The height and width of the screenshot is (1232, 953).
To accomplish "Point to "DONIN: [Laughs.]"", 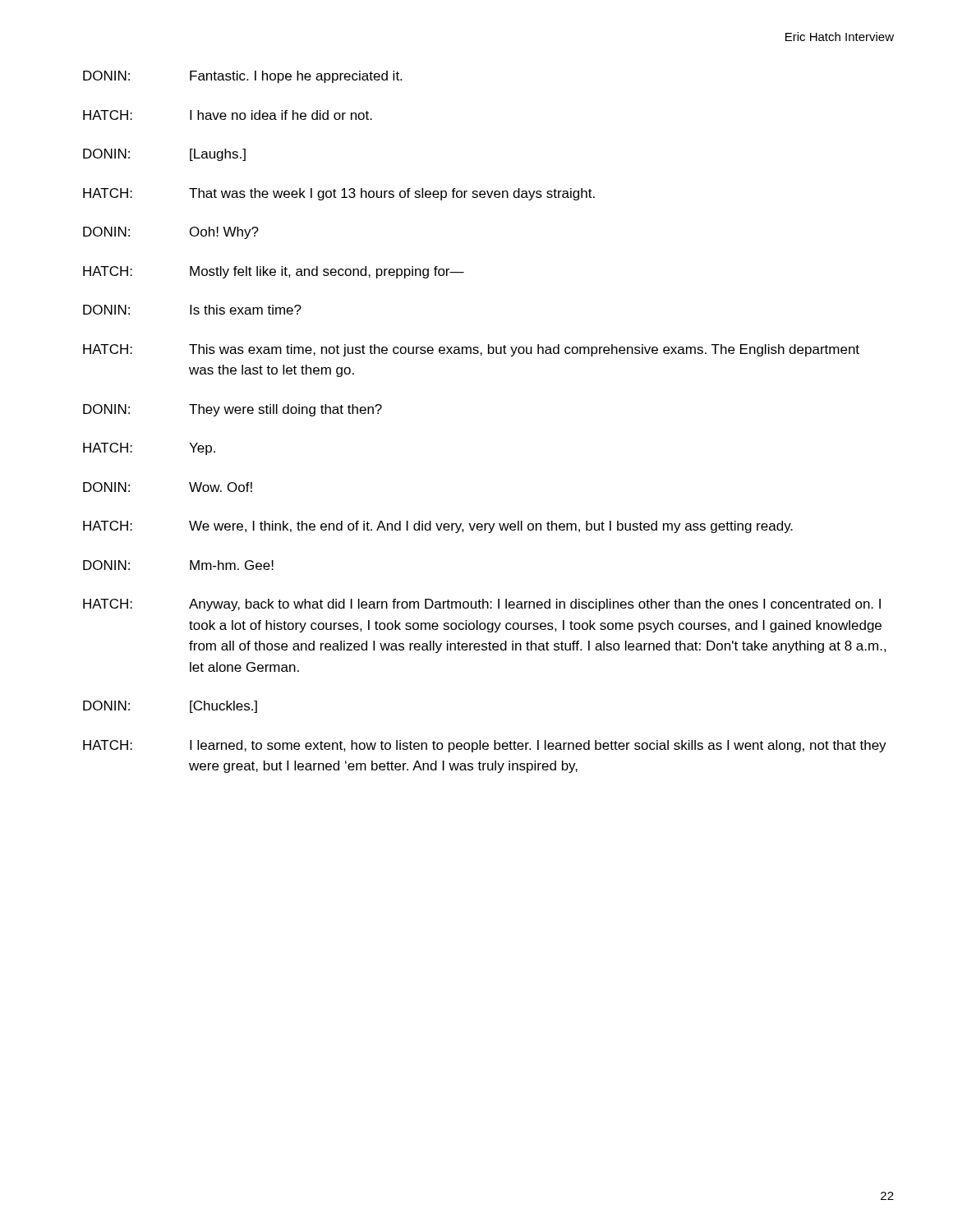I will pyautogui.click(x=108, y=155).
